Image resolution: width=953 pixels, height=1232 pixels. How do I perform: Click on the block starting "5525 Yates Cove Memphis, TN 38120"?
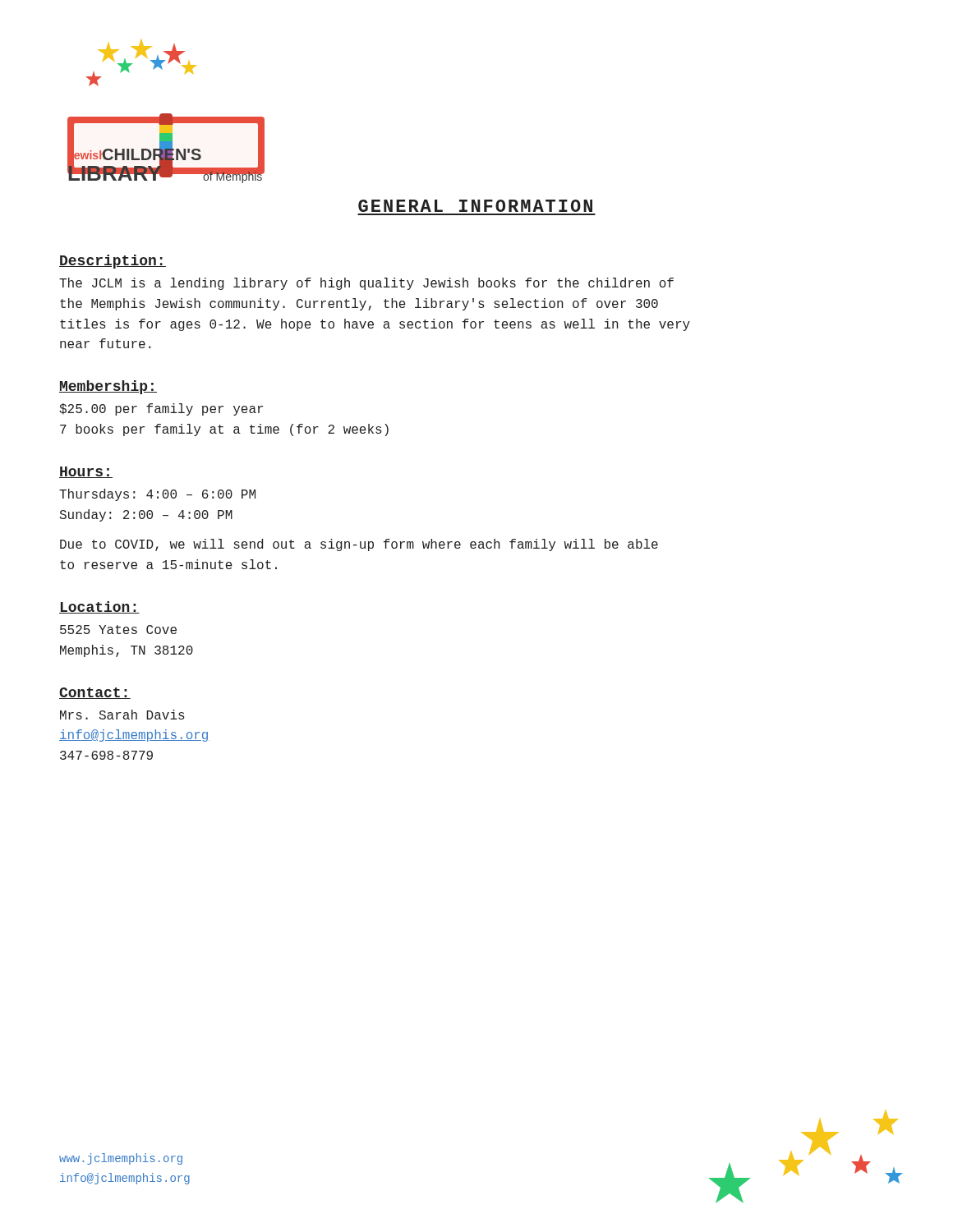(x=126, y=641)
